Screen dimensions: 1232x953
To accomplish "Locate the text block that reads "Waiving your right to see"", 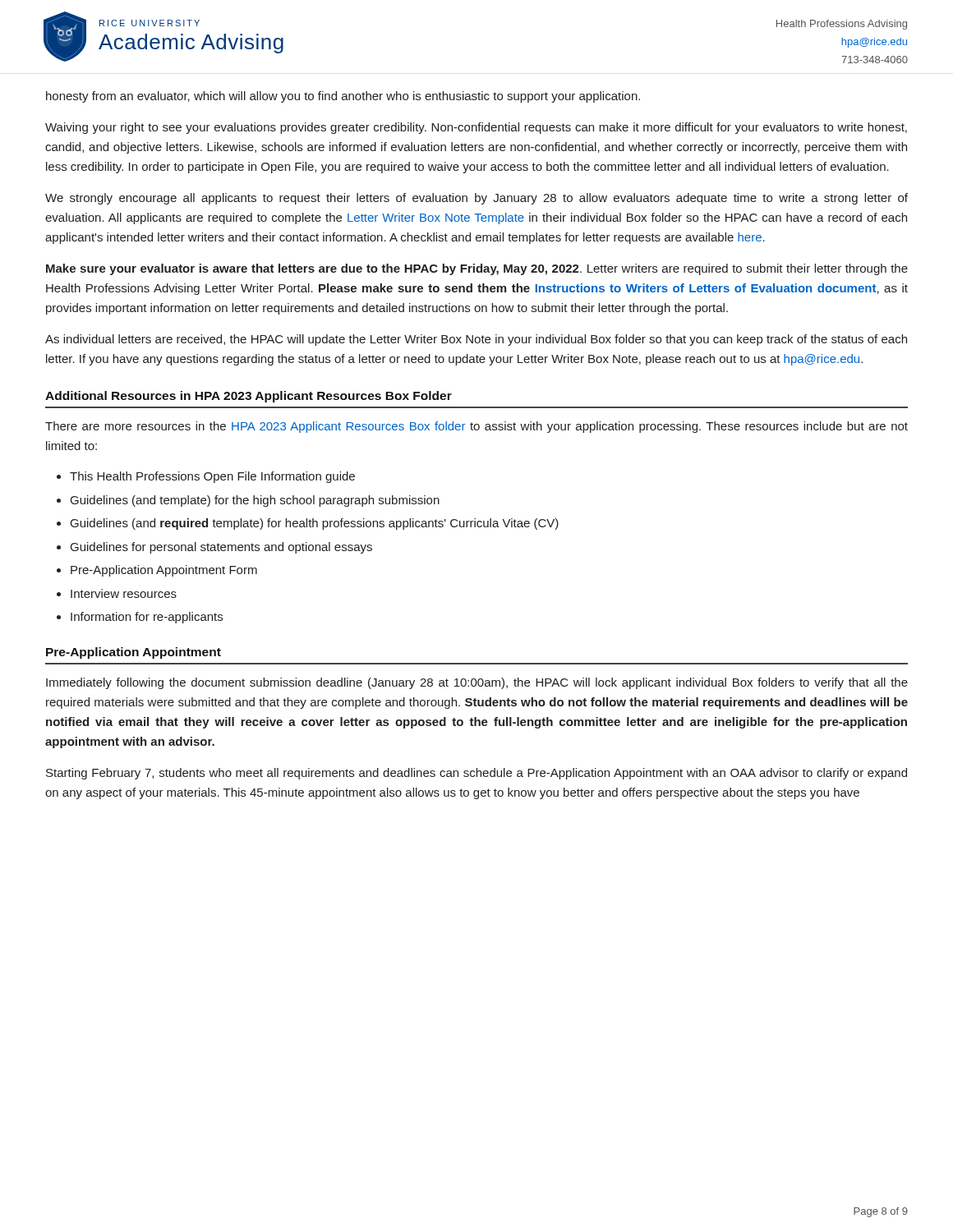I will 476,147.
